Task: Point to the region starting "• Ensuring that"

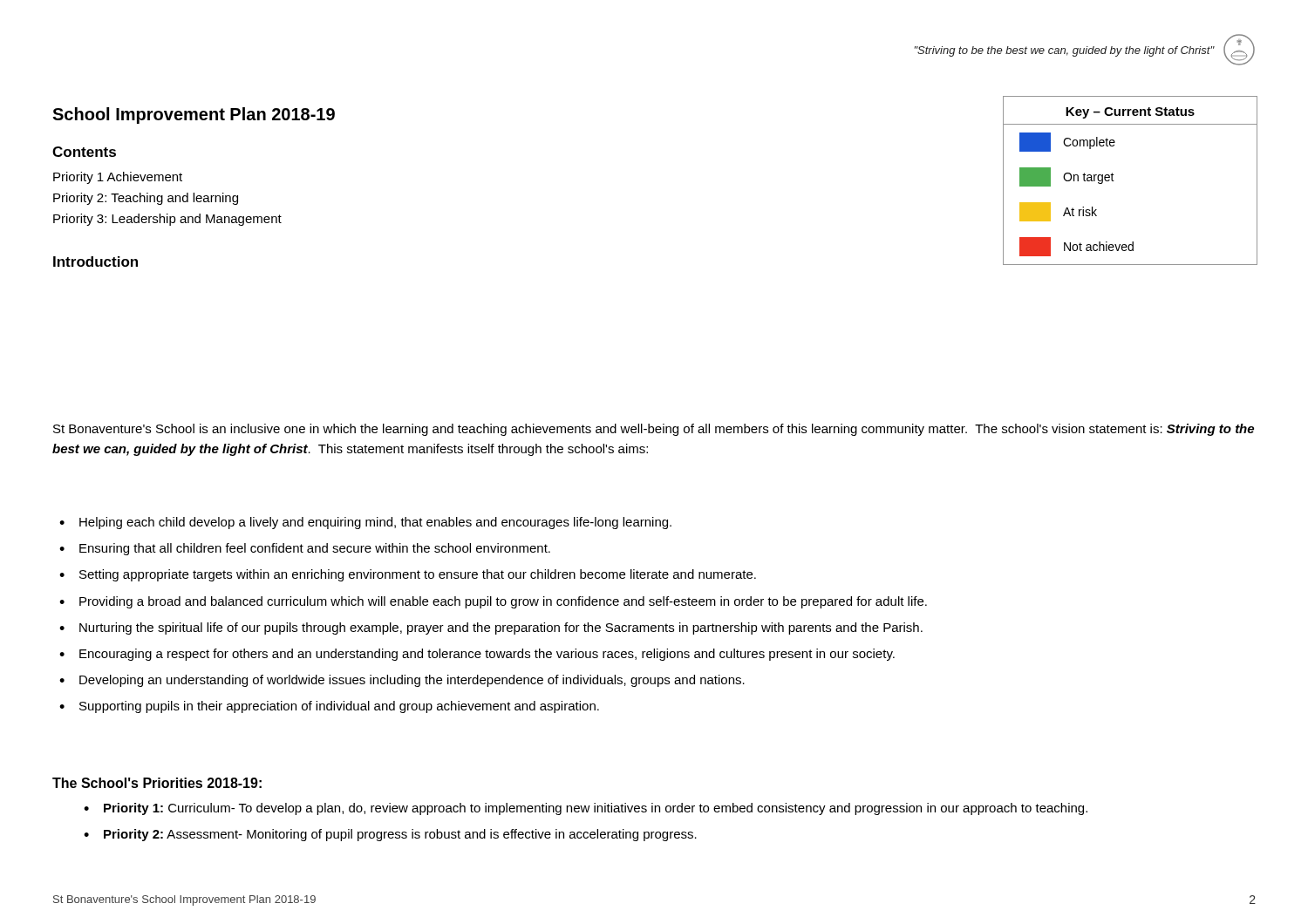Action: point(302,550)
